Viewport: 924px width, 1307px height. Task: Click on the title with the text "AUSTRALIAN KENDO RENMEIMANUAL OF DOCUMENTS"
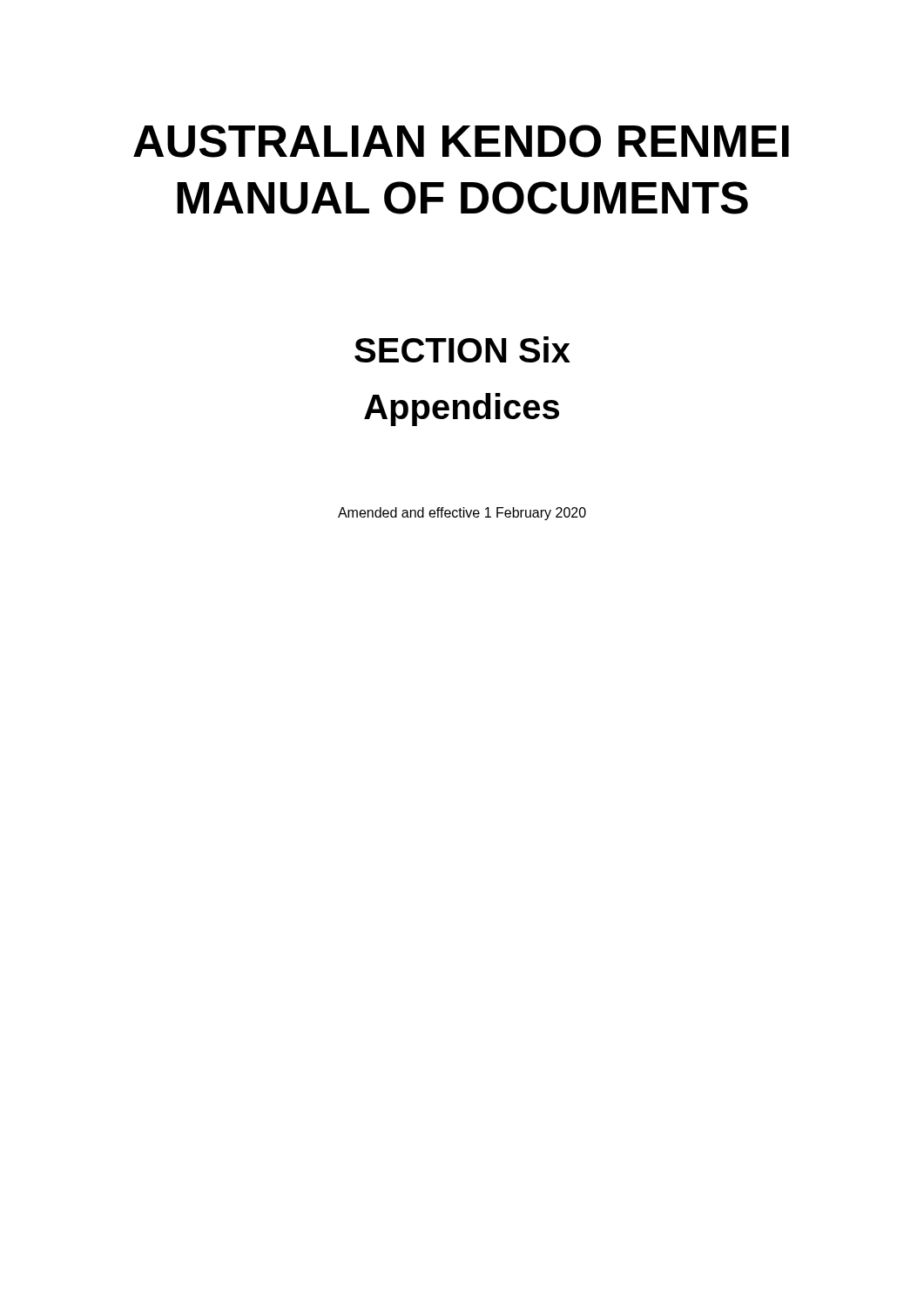pos(462,170)
